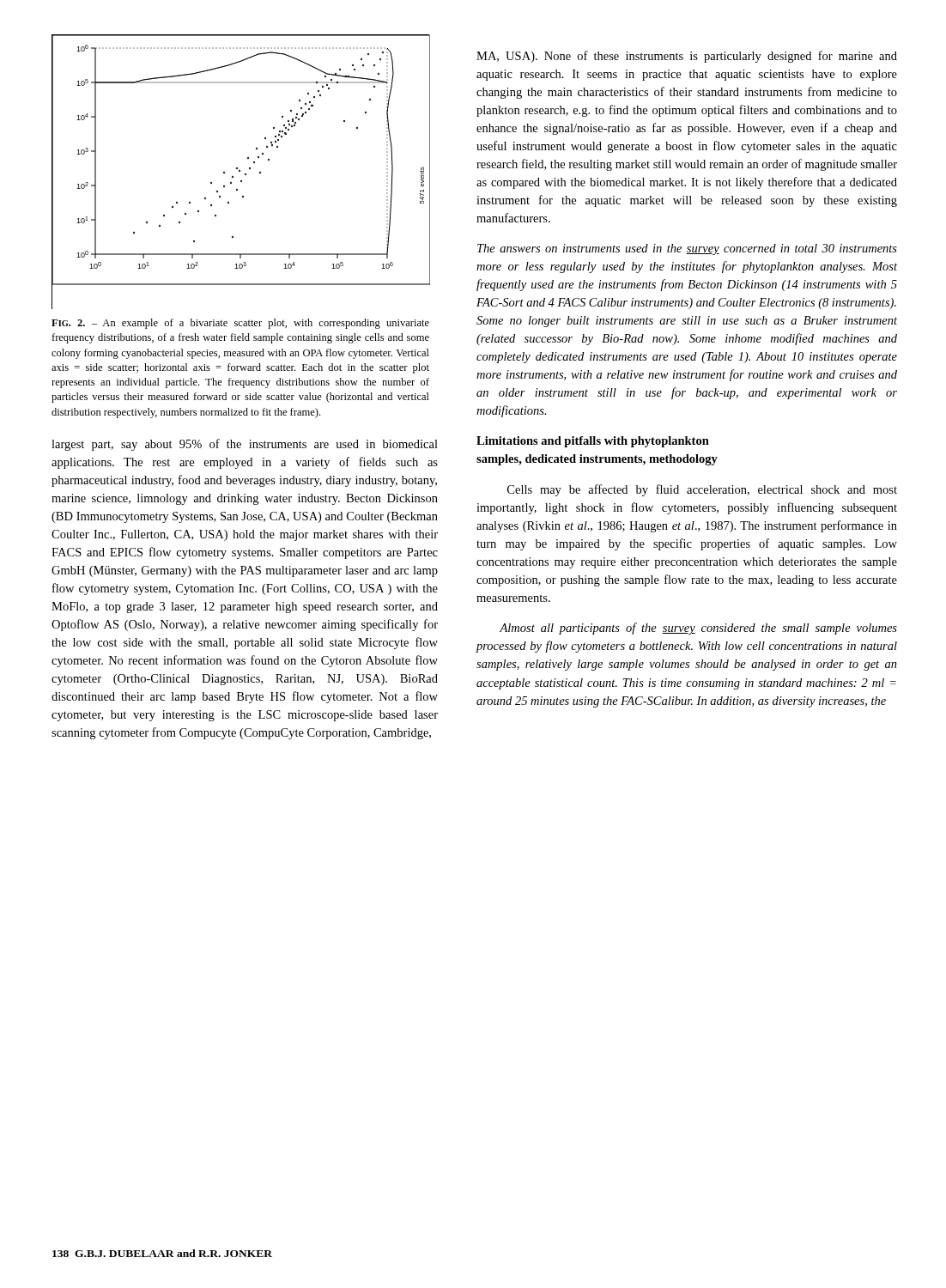Locate the element starting "largest part, say about 95% of the"
The image size is (946, 1288).
coord(245,588)
